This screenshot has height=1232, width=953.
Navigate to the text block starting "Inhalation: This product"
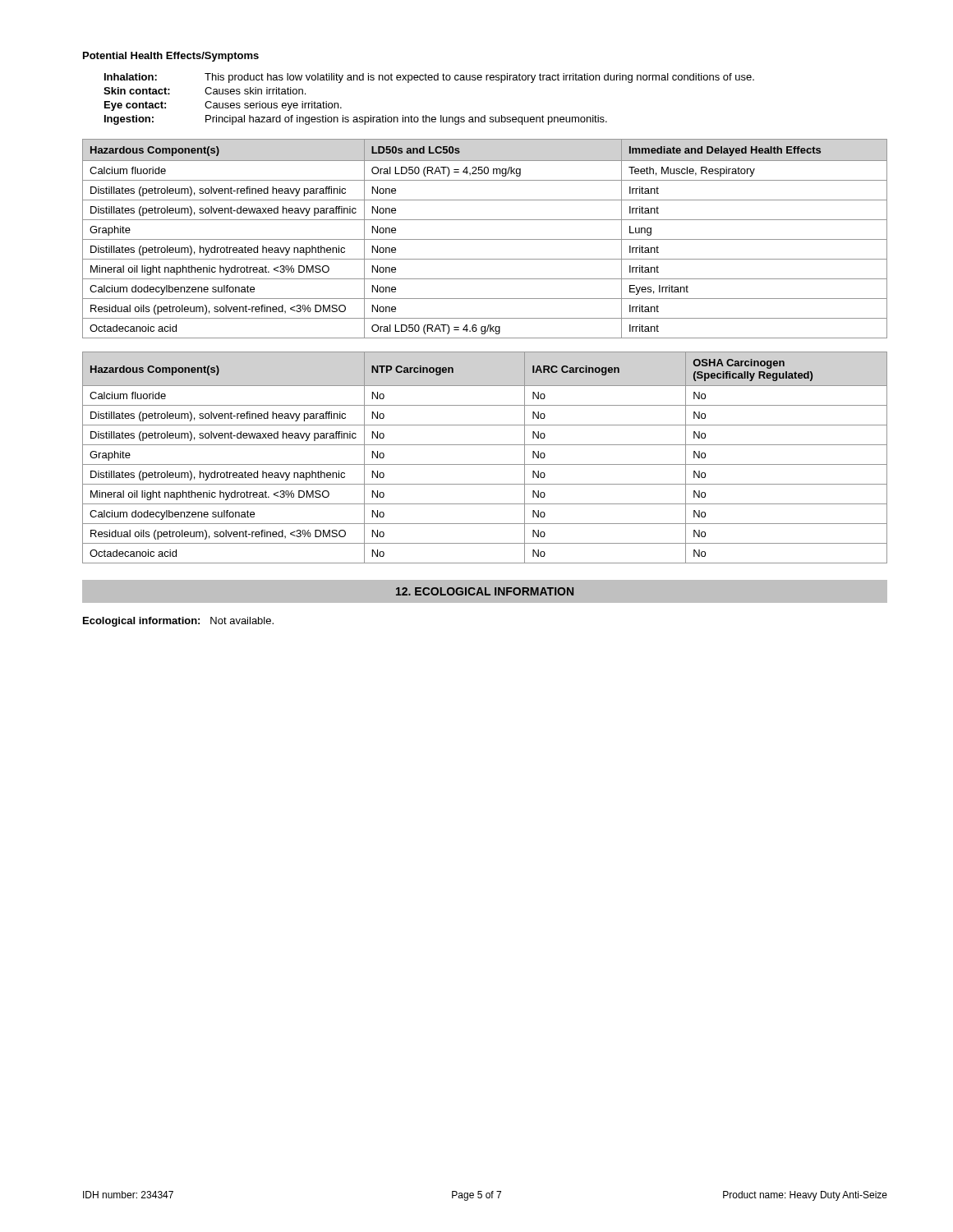tap(429, 78)
